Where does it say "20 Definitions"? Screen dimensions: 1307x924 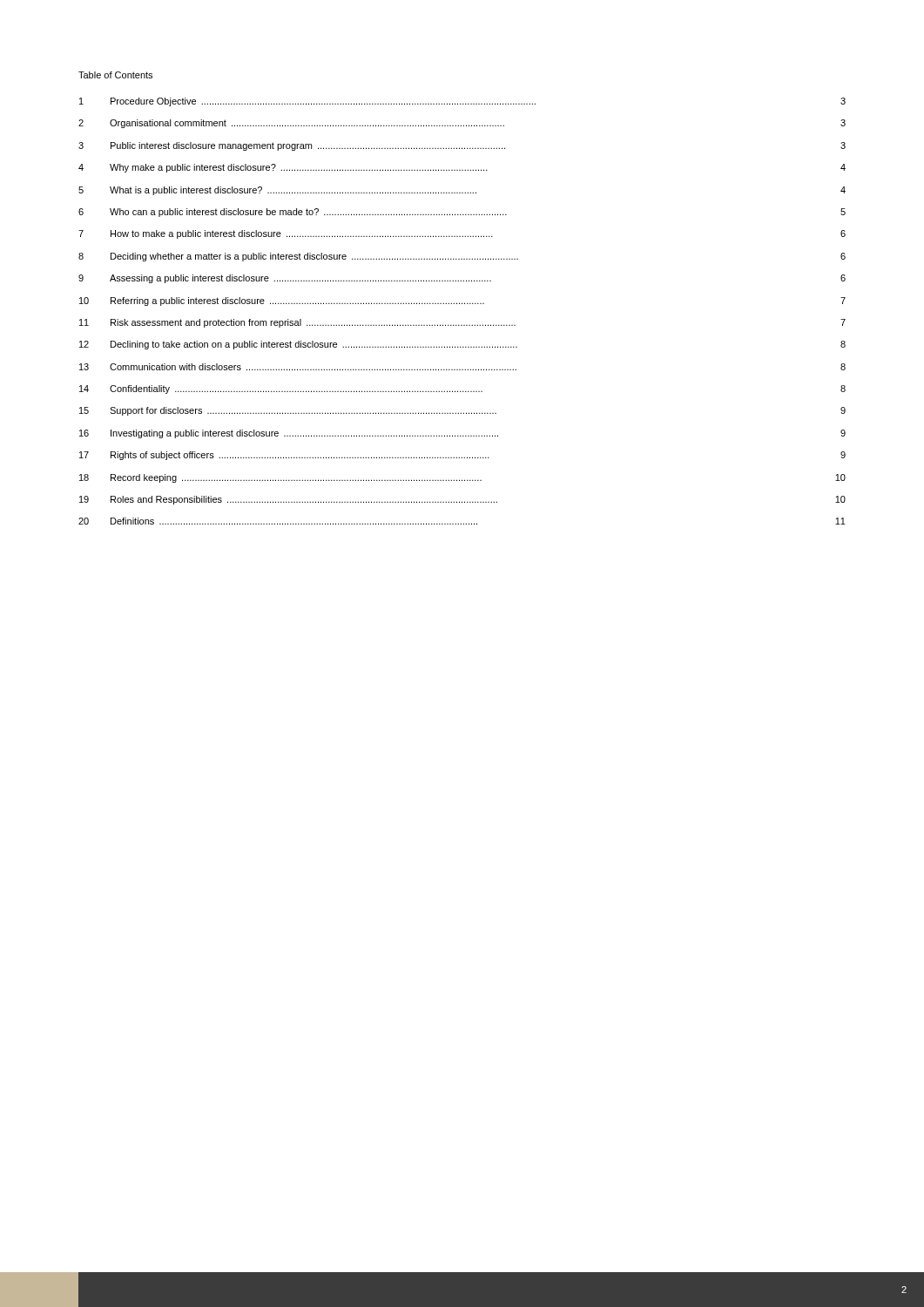coord(462,522)
